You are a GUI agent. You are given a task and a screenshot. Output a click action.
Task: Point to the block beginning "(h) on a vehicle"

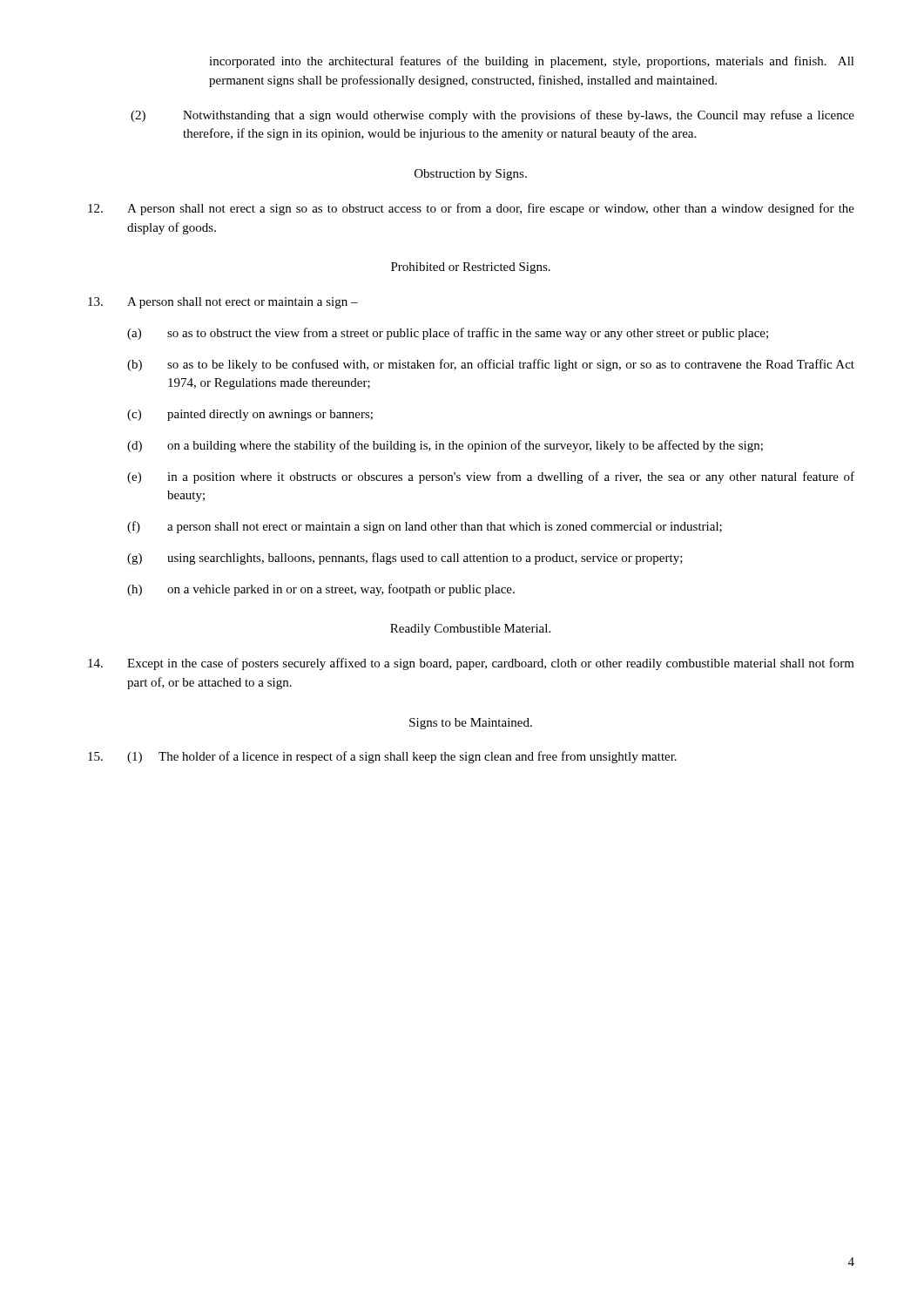click(x=491, y=589)
